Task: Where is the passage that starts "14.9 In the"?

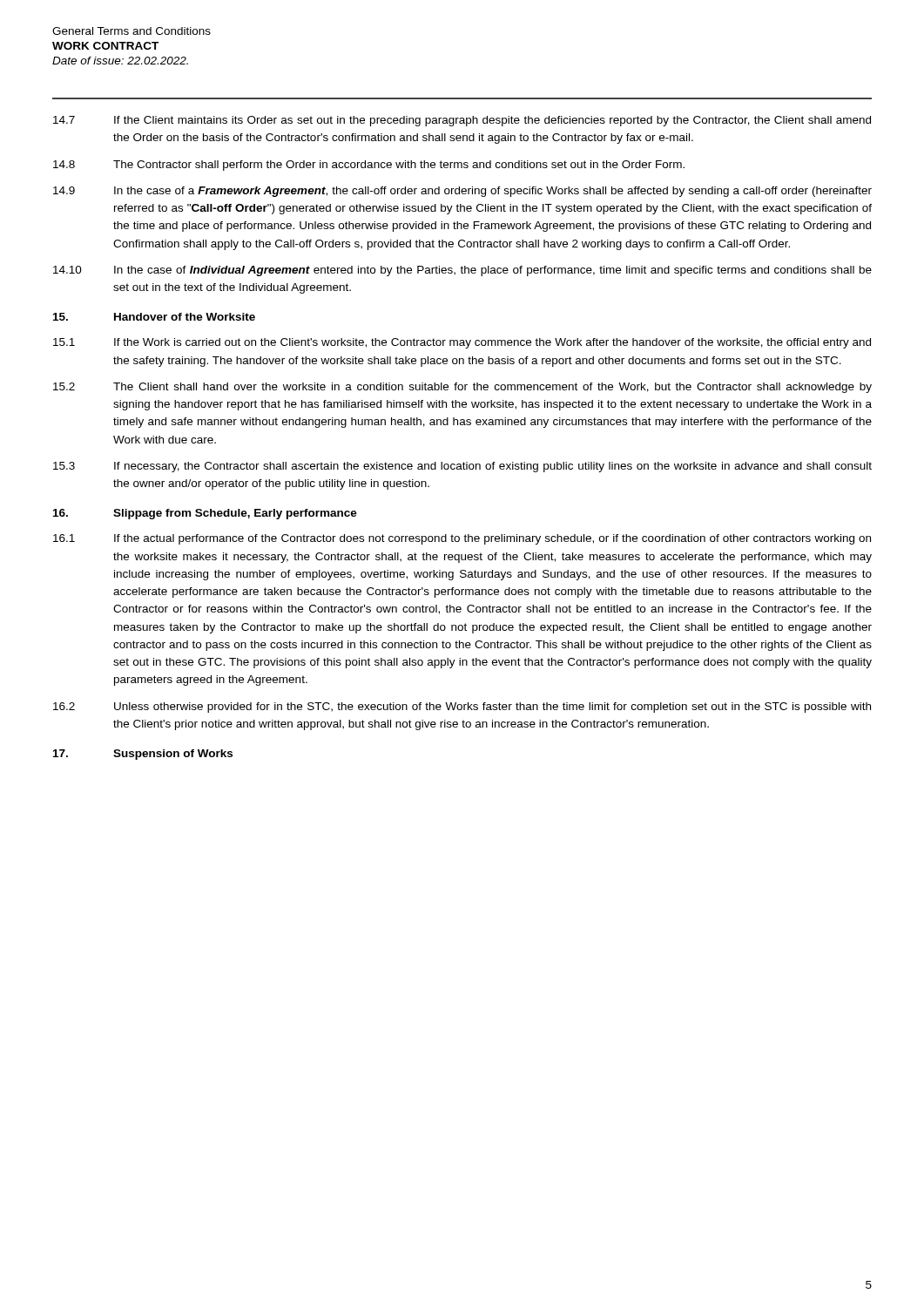Action: [x=462, y=217]
